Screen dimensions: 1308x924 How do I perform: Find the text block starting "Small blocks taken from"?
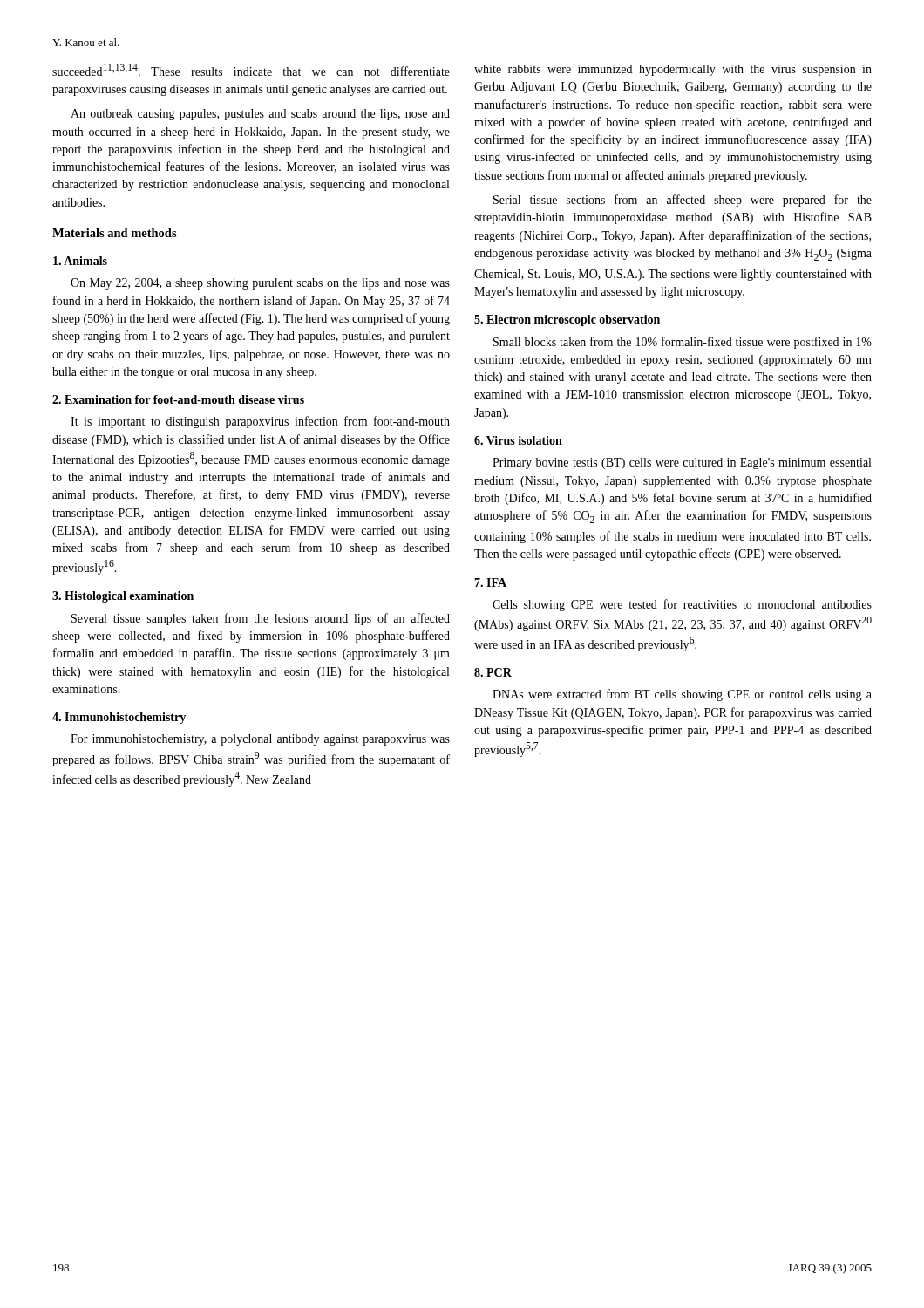coord(673,378)
